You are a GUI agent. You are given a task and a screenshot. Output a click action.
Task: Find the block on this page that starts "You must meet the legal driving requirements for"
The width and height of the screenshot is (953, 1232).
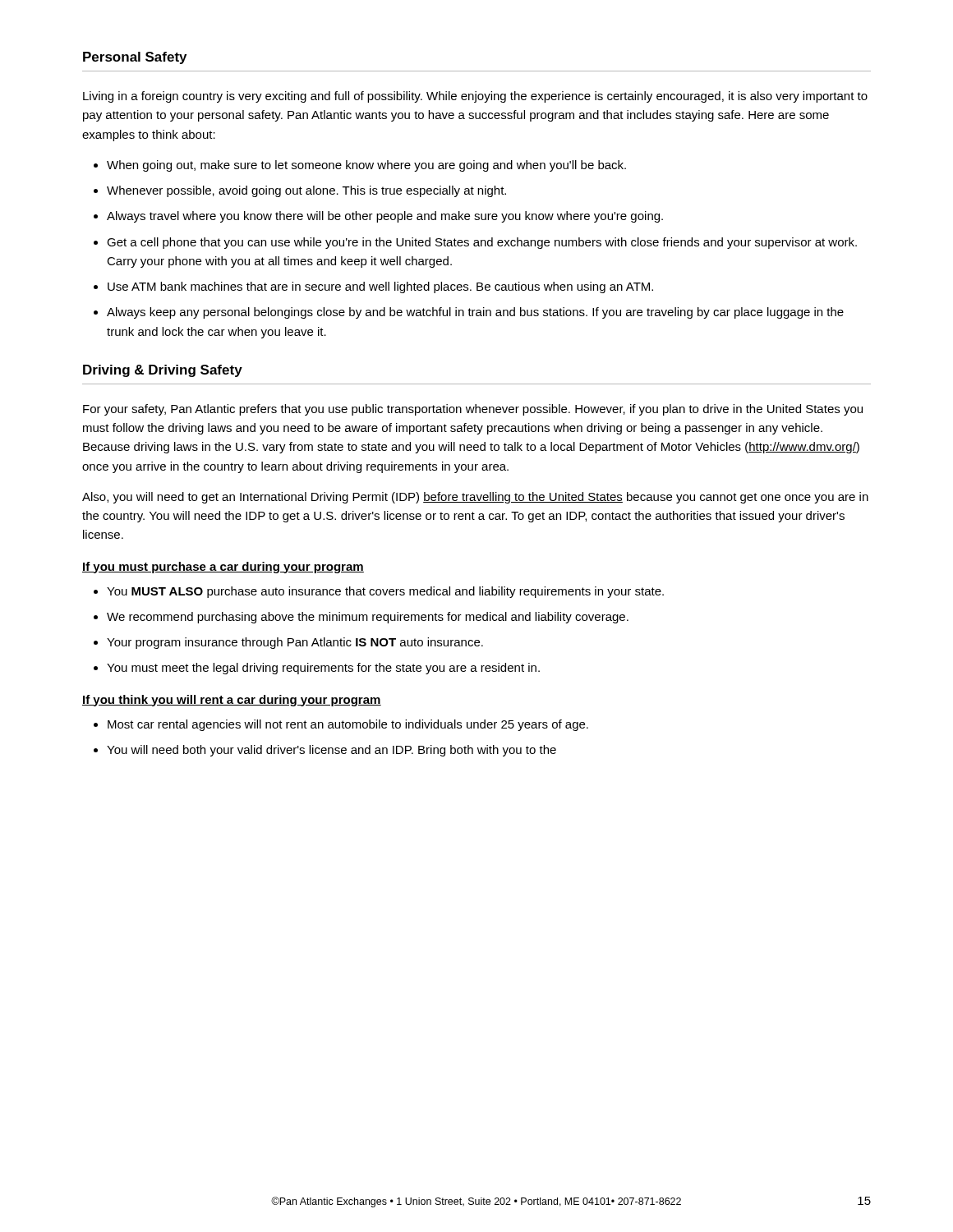[324, 668]
